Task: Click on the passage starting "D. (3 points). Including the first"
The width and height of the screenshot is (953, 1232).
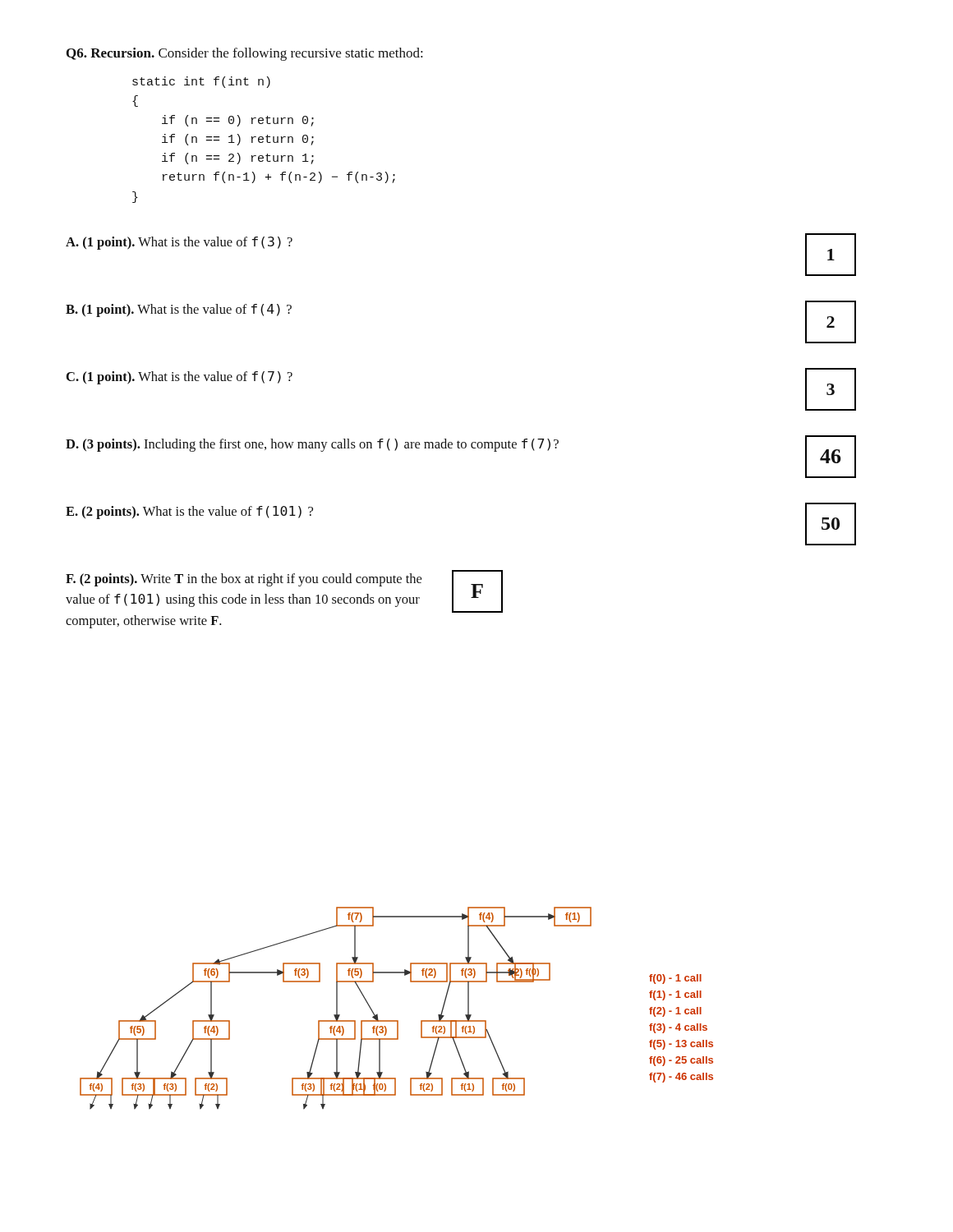Action: [x=476, y=456]
